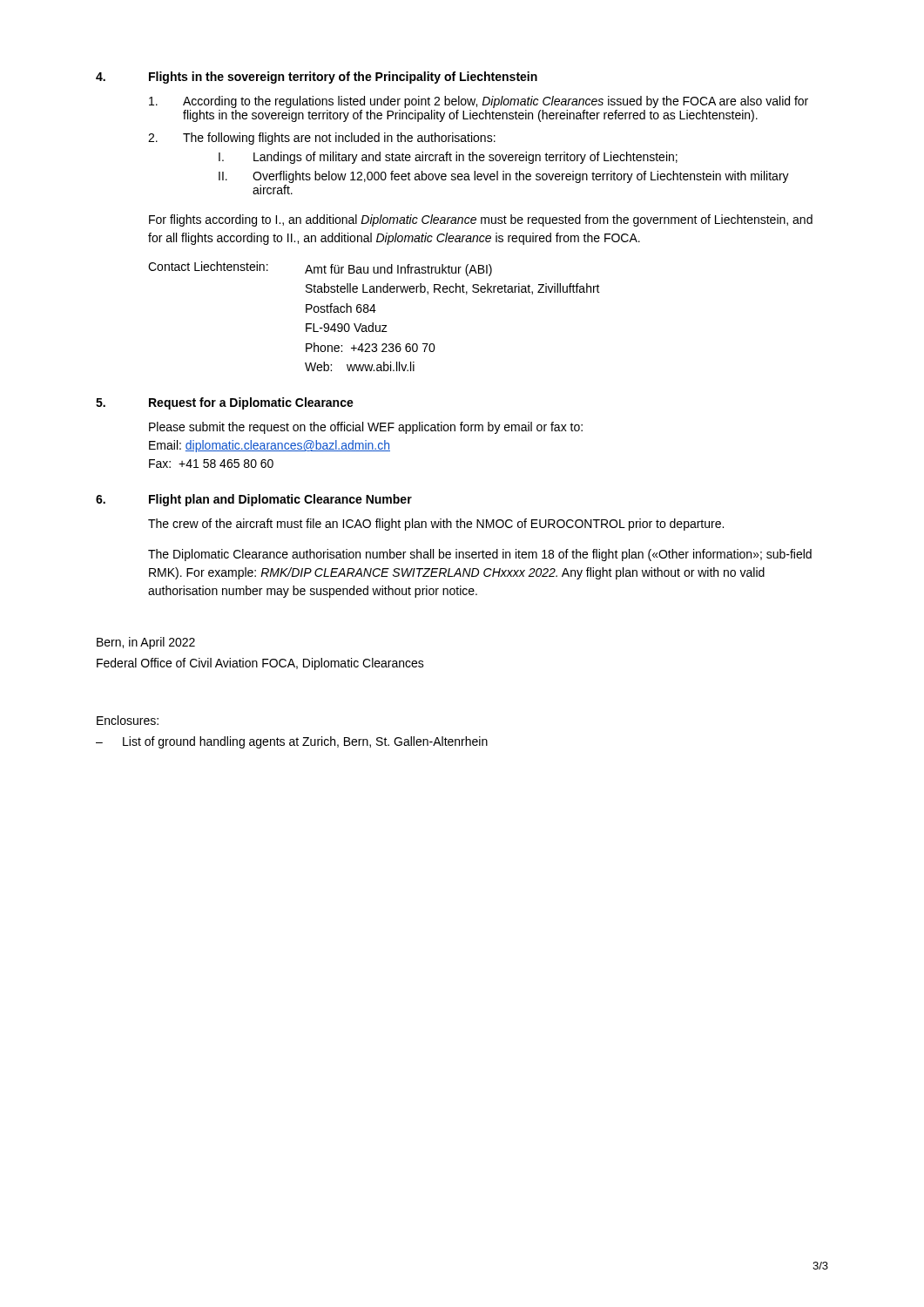Navigate to the passage starting "– List of"
924x1307 pixels.
pyautogui.click(x=292, y=742)
